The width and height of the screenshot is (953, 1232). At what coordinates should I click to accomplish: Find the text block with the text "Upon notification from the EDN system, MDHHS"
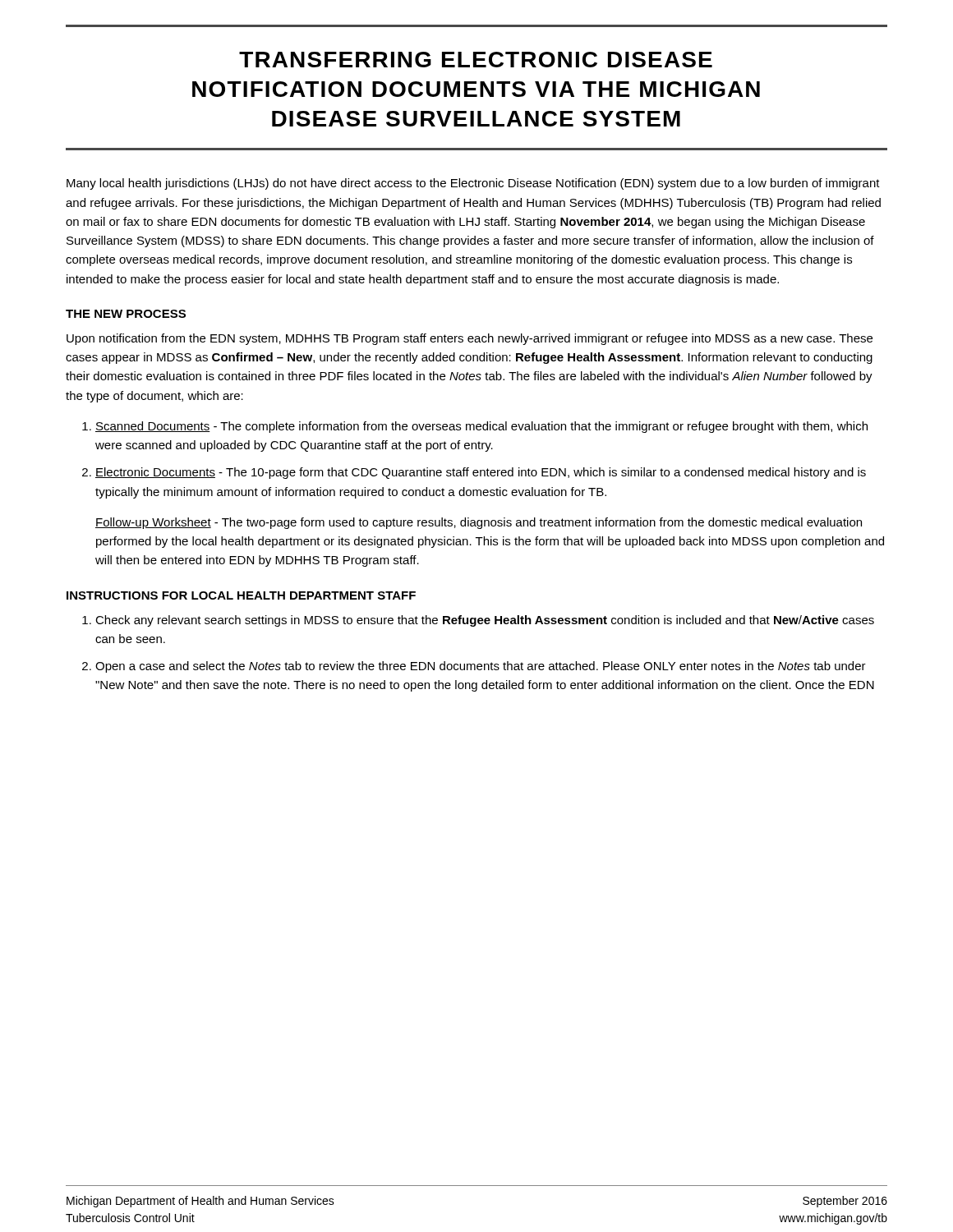pos(469,367)
